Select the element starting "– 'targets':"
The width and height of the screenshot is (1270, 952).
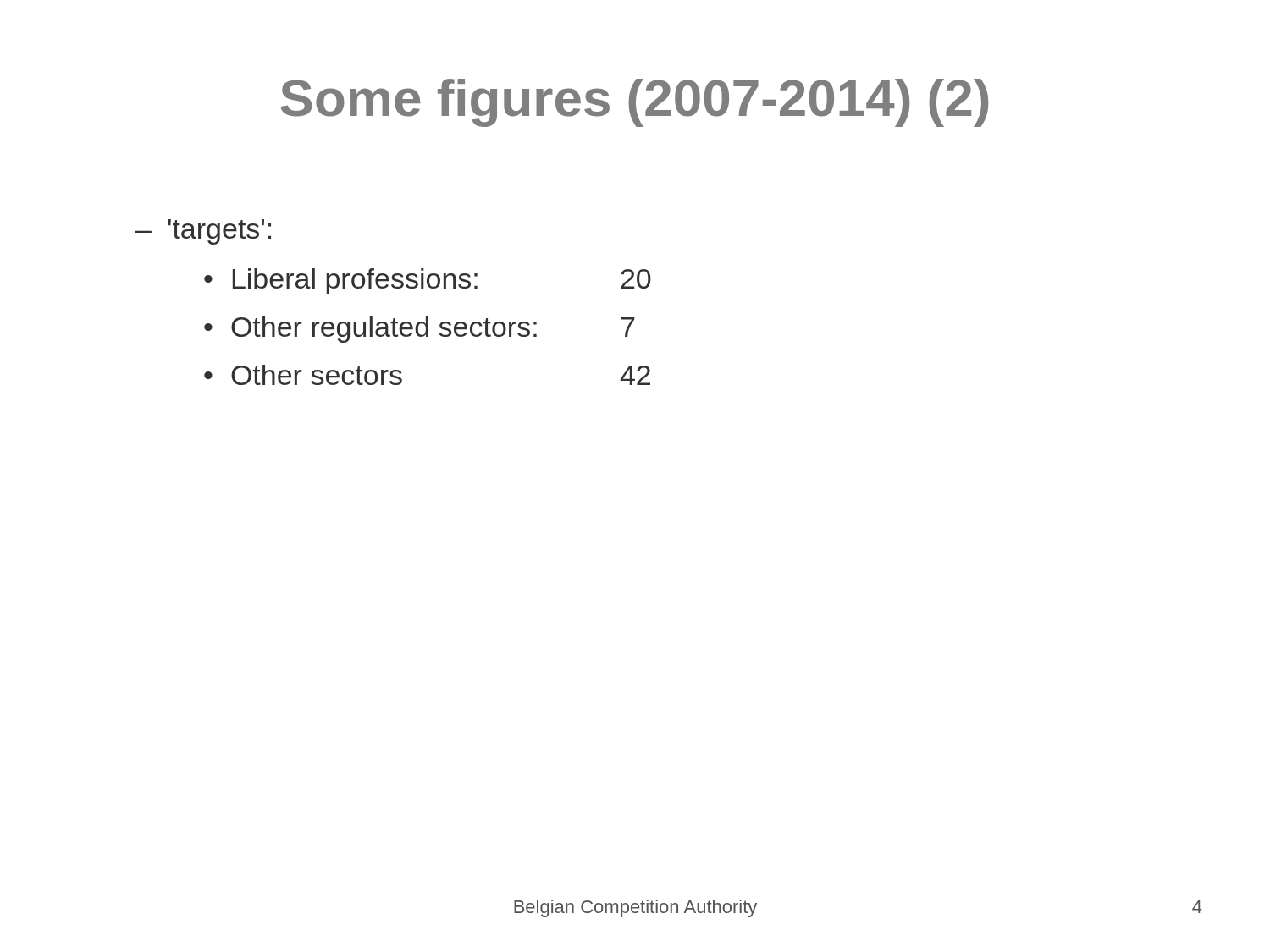pyautogui.click(x=205, y=229)
